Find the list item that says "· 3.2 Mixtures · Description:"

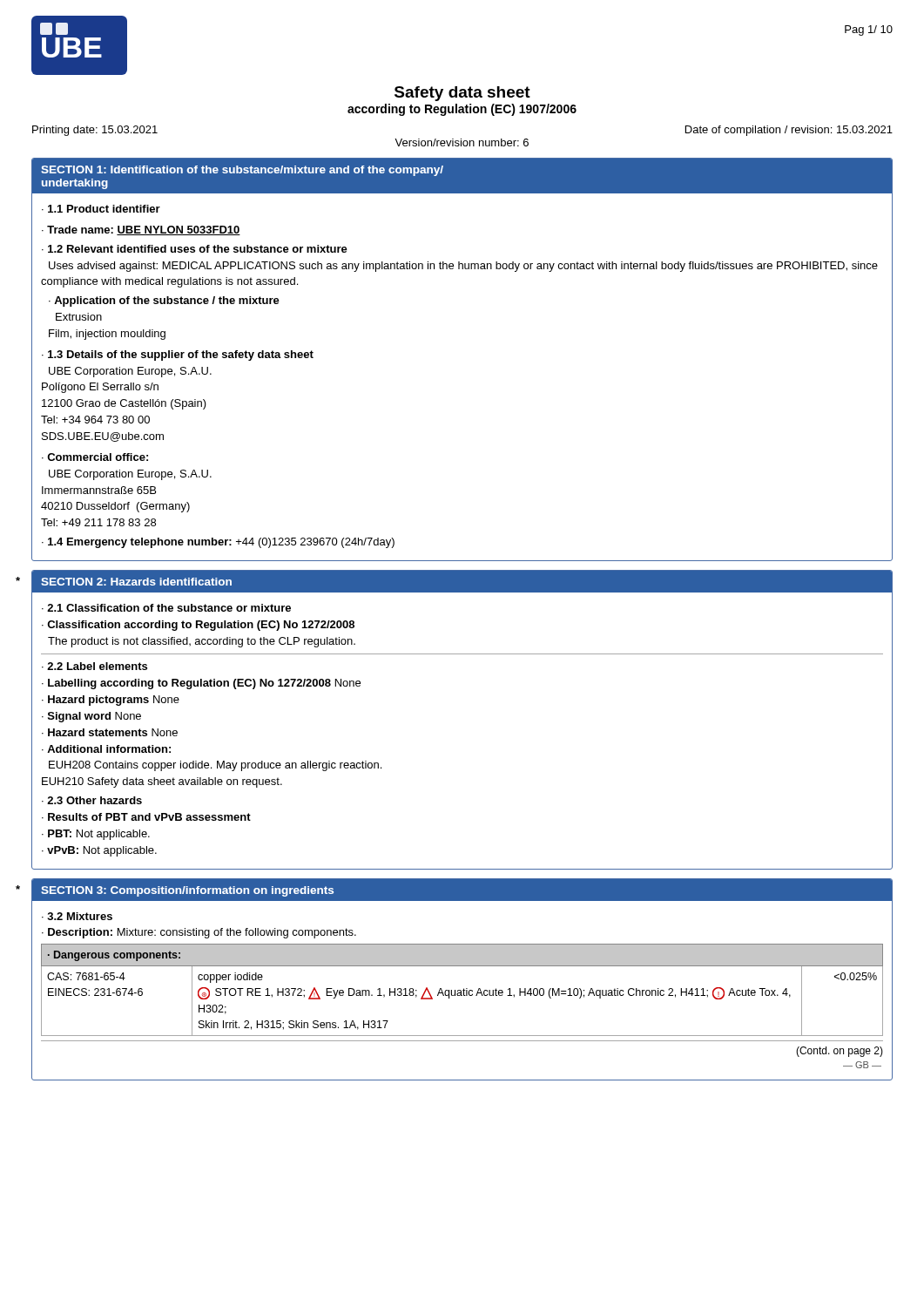click(x=199, y=924)
